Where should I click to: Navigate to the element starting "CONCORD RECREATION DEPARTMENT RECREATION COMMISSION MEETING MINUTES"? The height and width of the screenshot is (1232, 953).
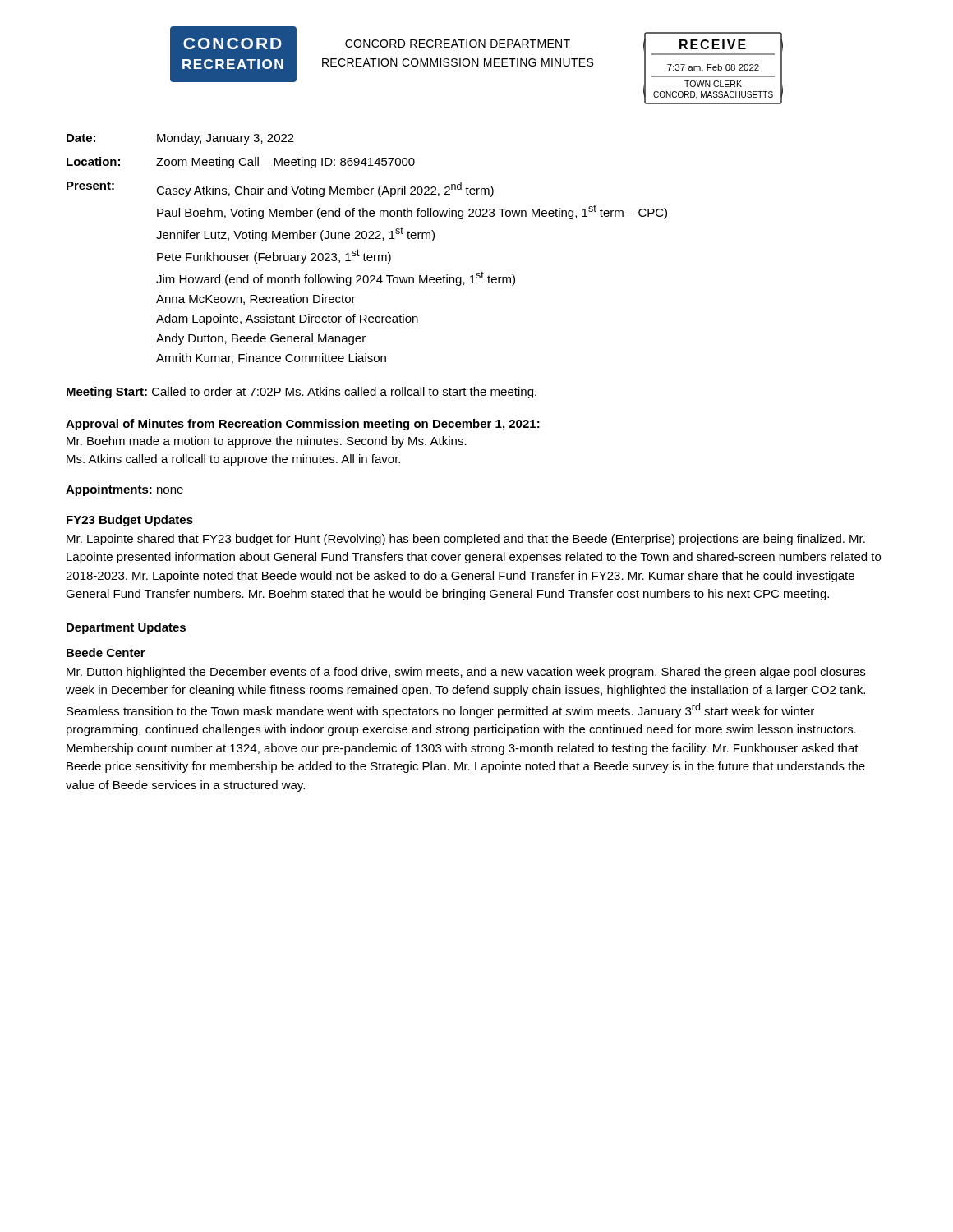[x=458, y=53]
